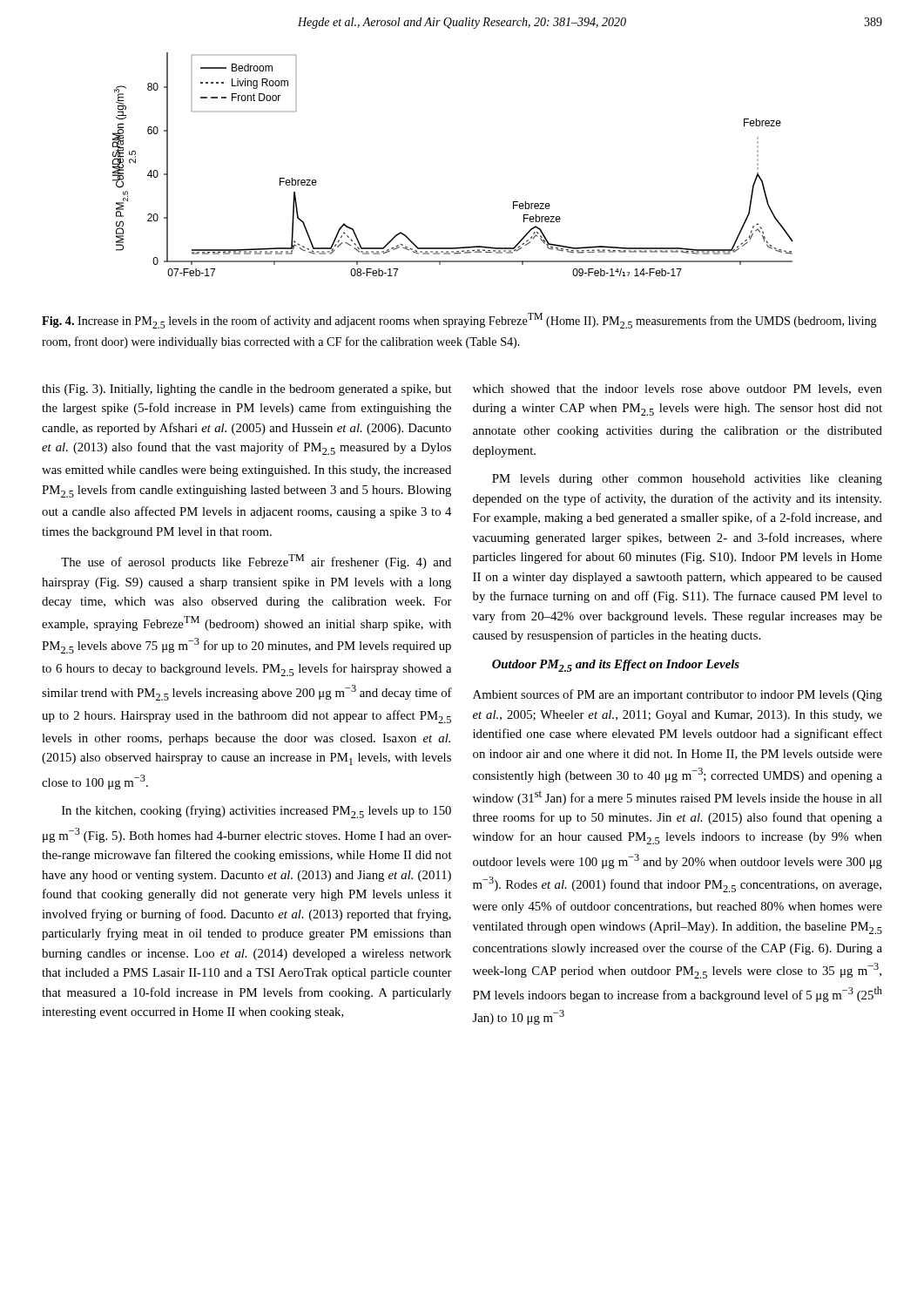Find the caption that says "Fig. 4. Increase in PM2.5 levels in"
924x1307 pixels.
pos(459,329)
